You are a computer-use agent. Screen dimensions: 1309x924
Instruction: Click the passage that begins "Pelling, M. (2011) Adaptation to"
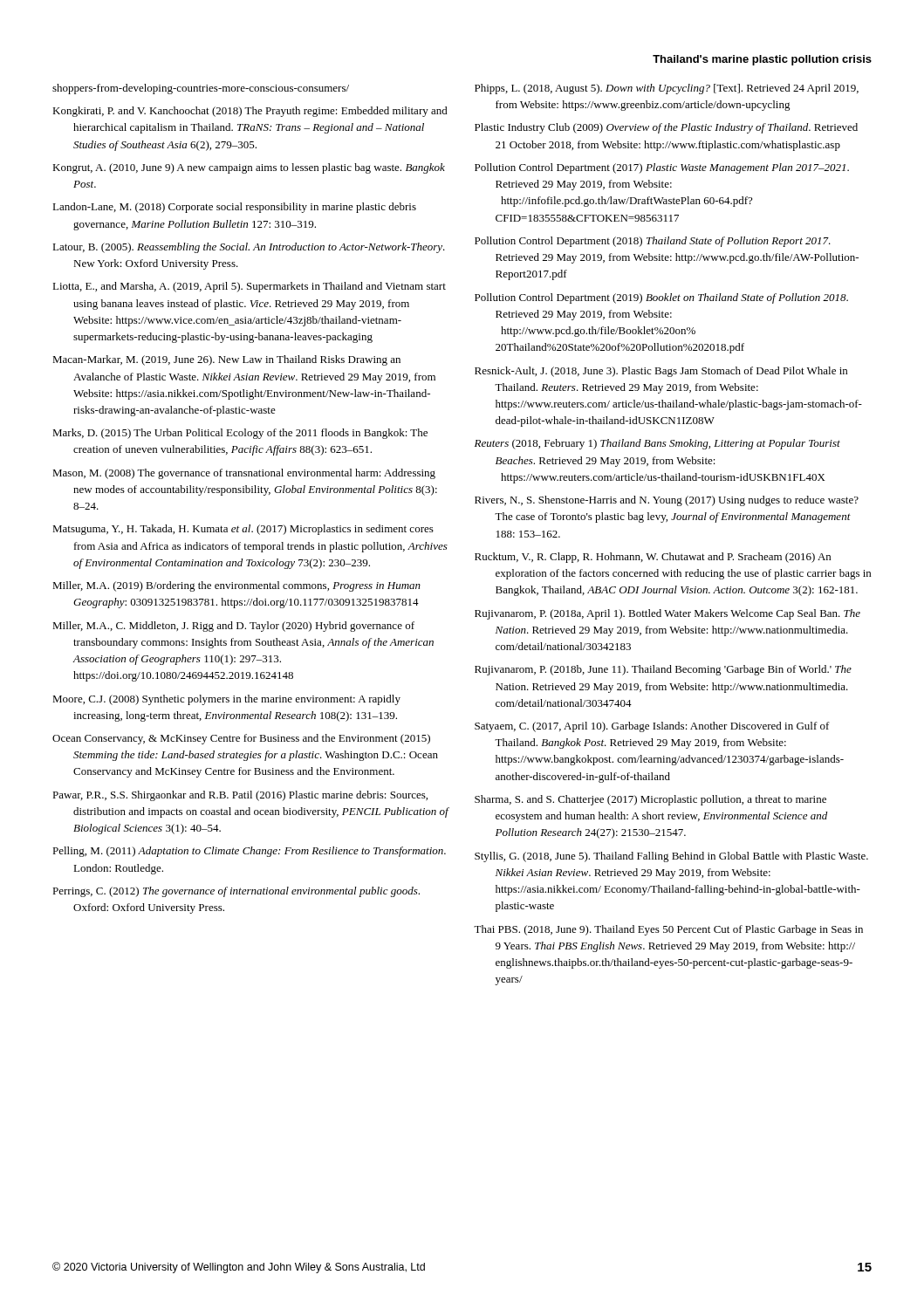click(x=249, y=859)
